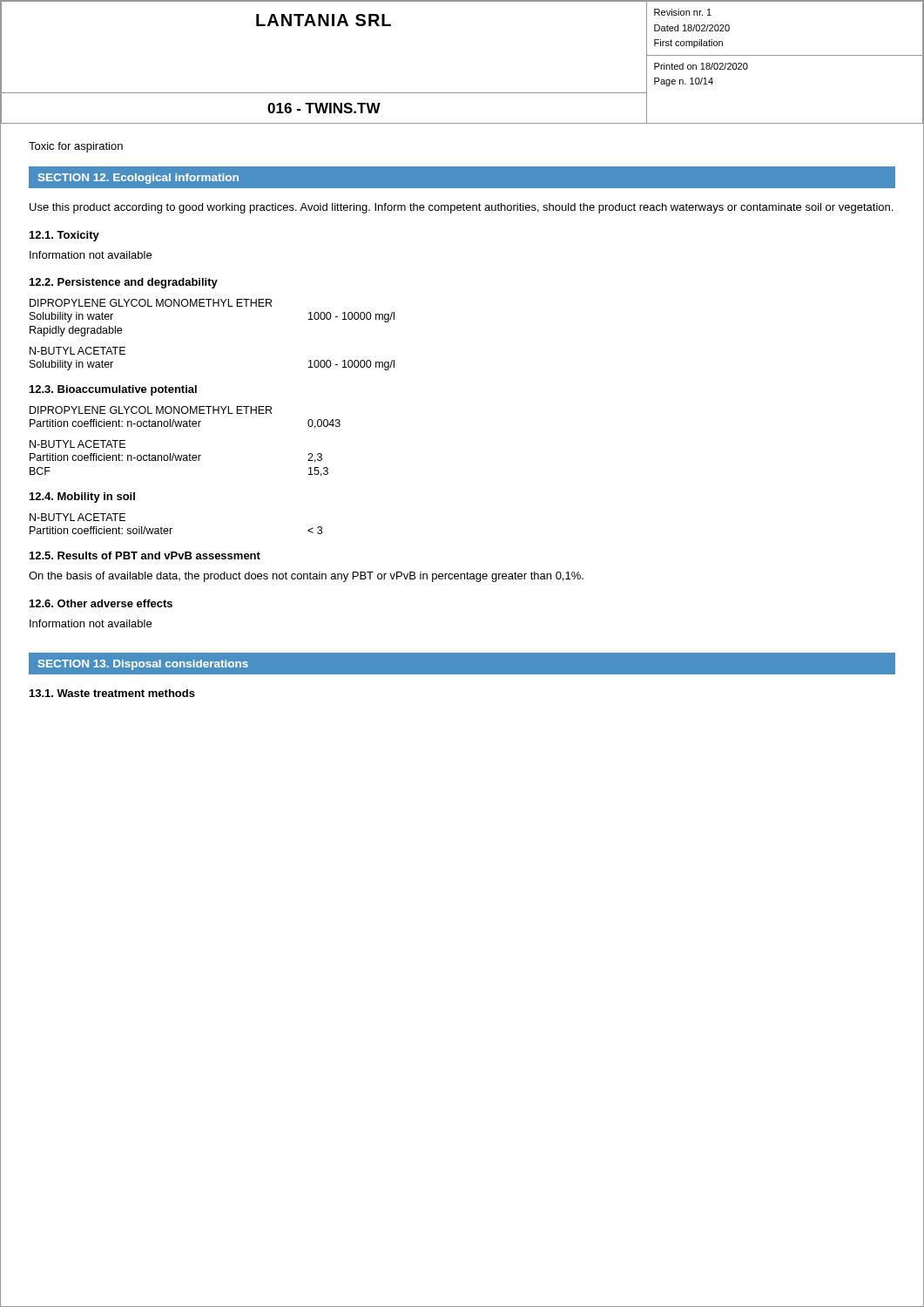Click on the passage starting "SECTION 13. Disposal considerations"
The width and height of the screenshot is (924, 1307).
(143, 664)
